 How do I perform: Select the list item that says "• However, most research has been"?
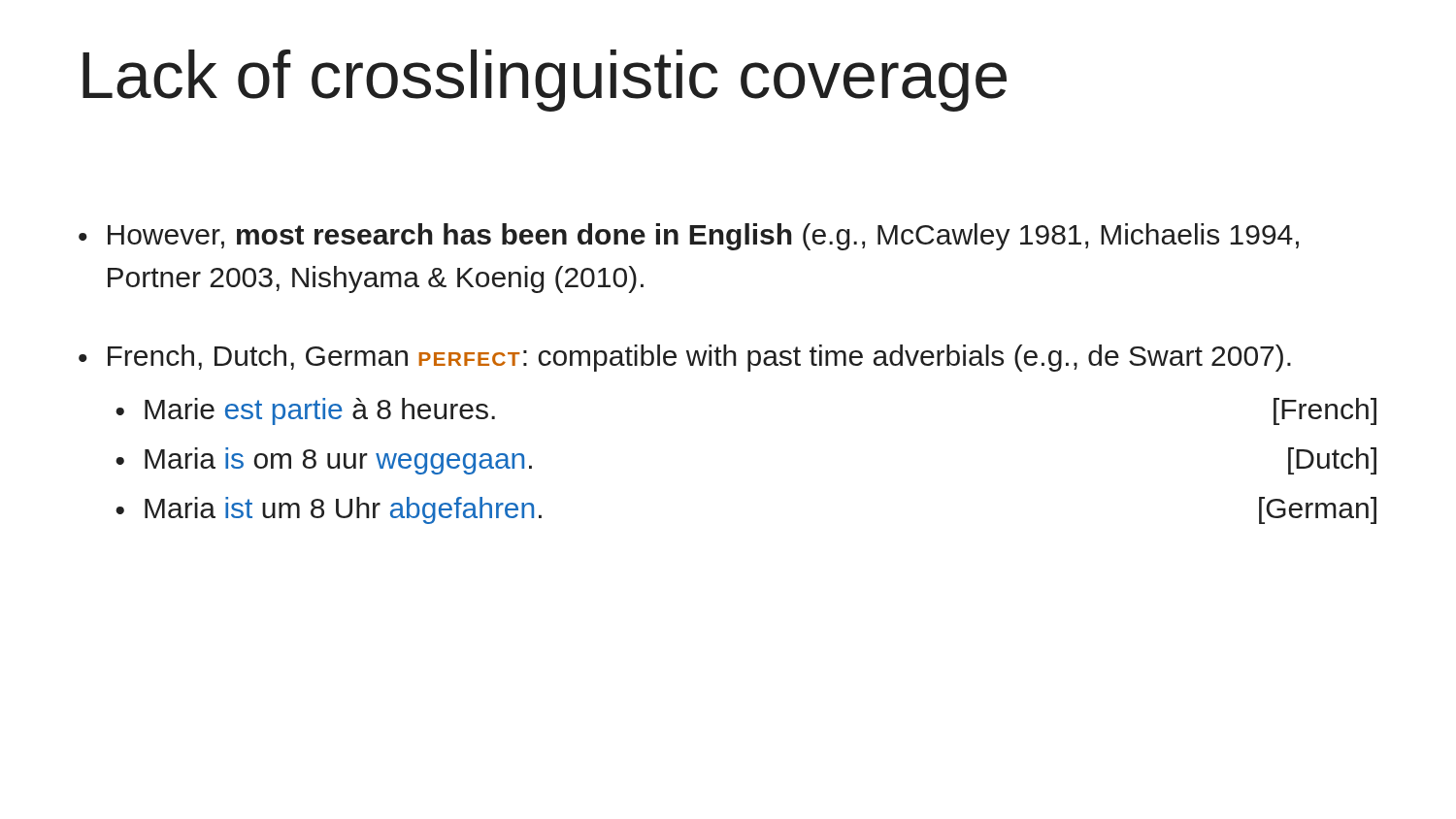click(x=728, y=256)
